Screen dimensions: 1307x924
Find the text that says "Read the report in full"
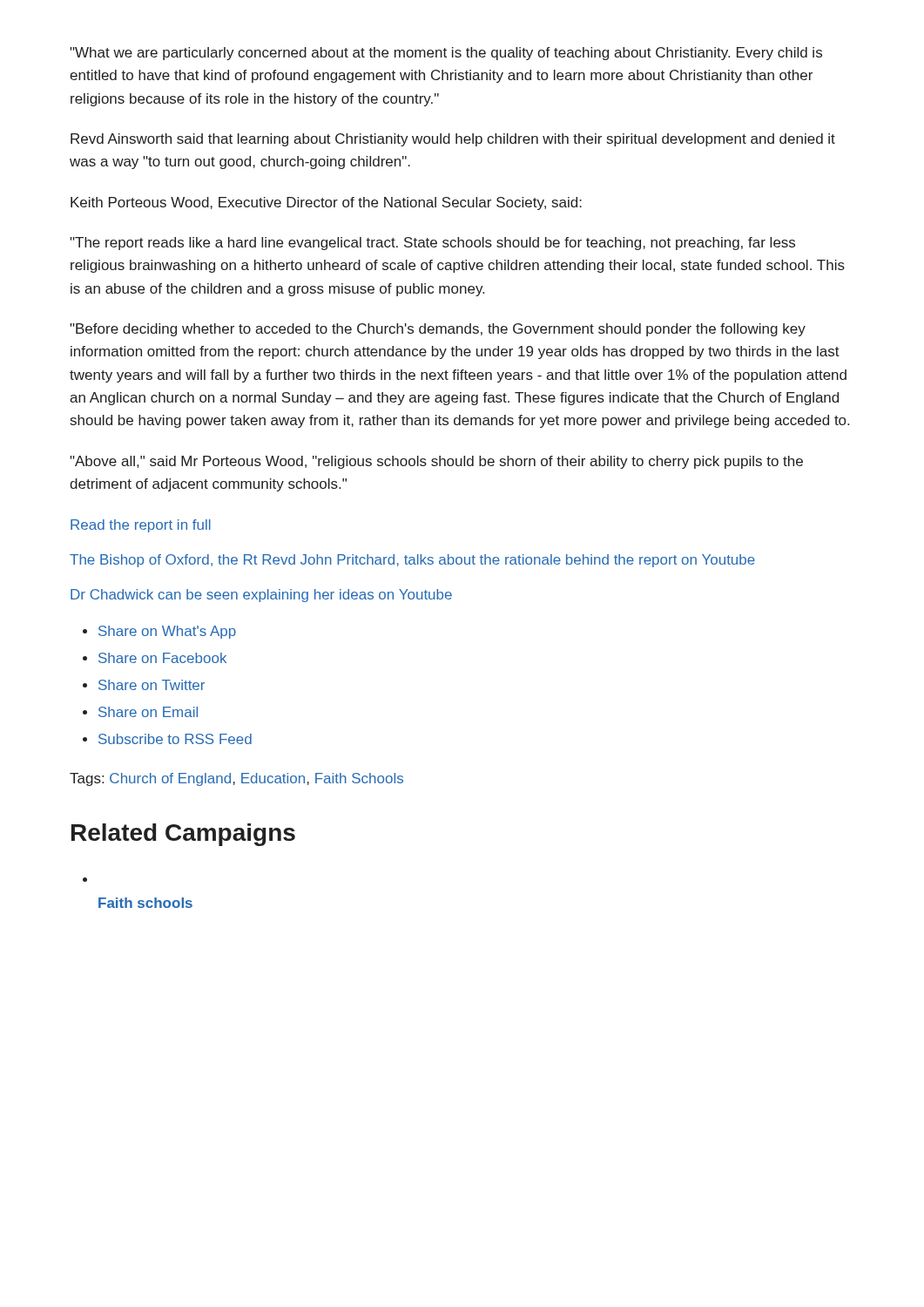tap(140, 525)
